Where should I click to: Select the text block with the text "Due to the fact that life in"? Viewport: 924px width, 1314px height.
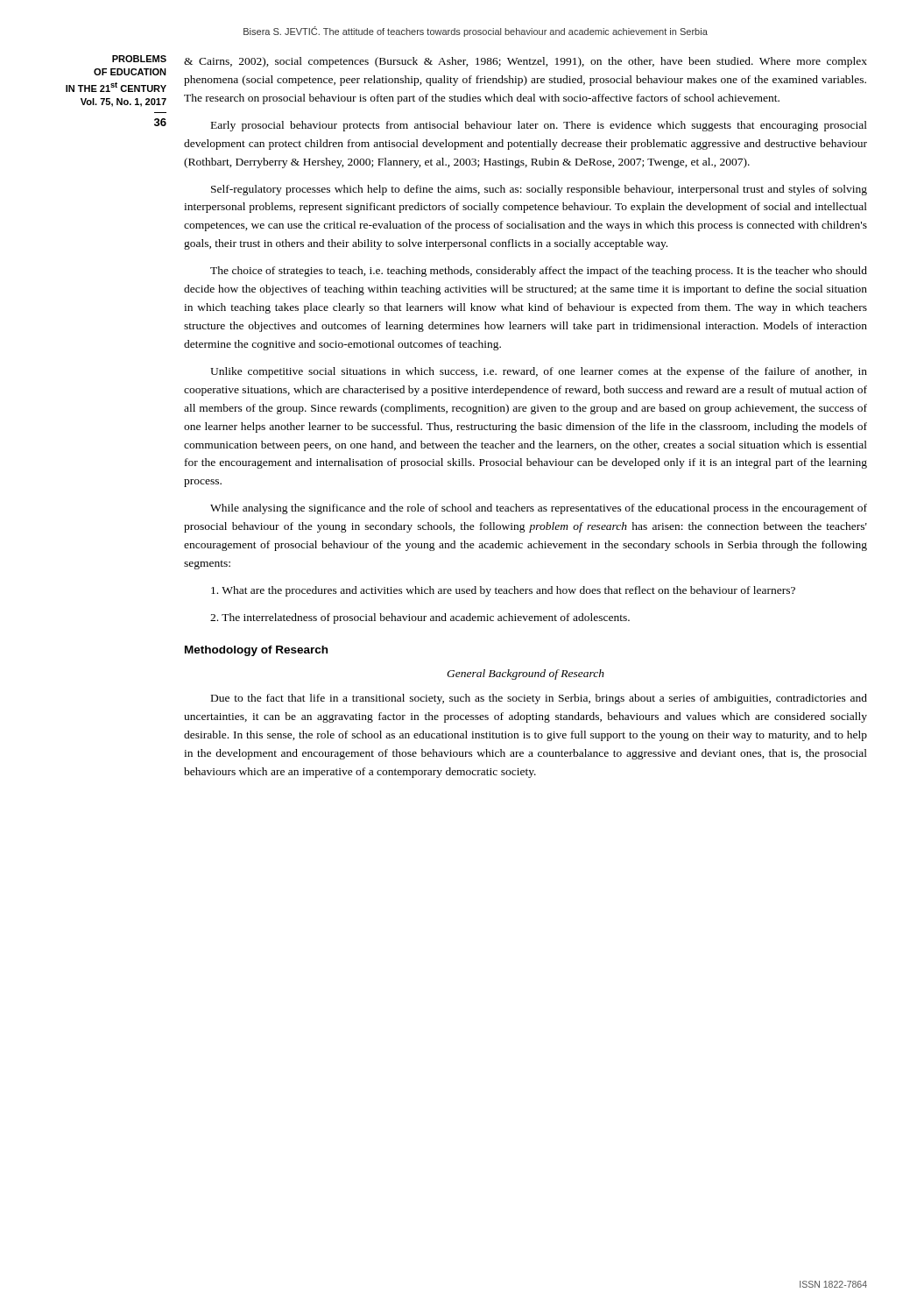click(526, 734)
